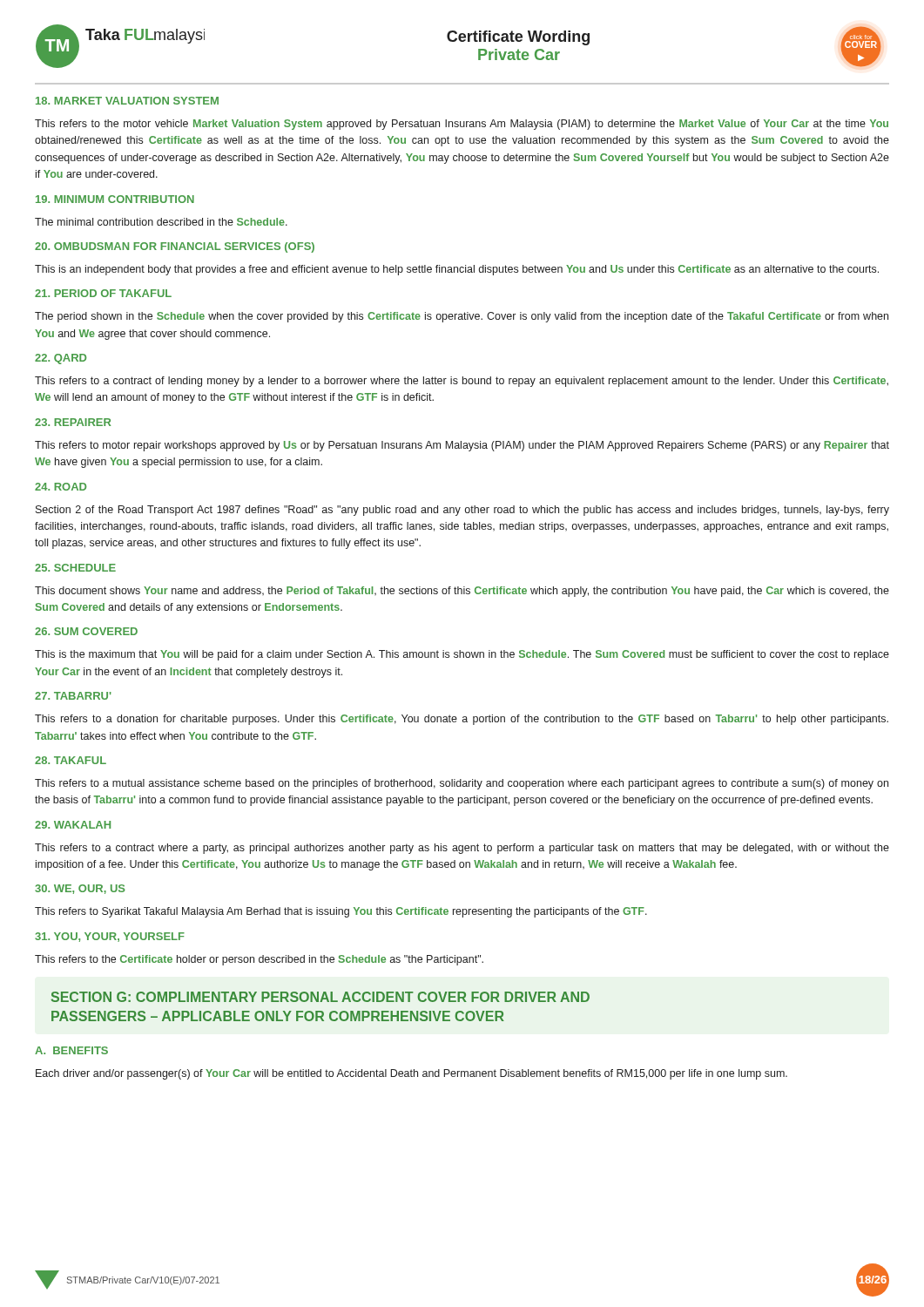Click on the element starting "This refers to the motor vehicle Market Valuation"
Screen dimensions: 1307x924
tap(462, 150)
